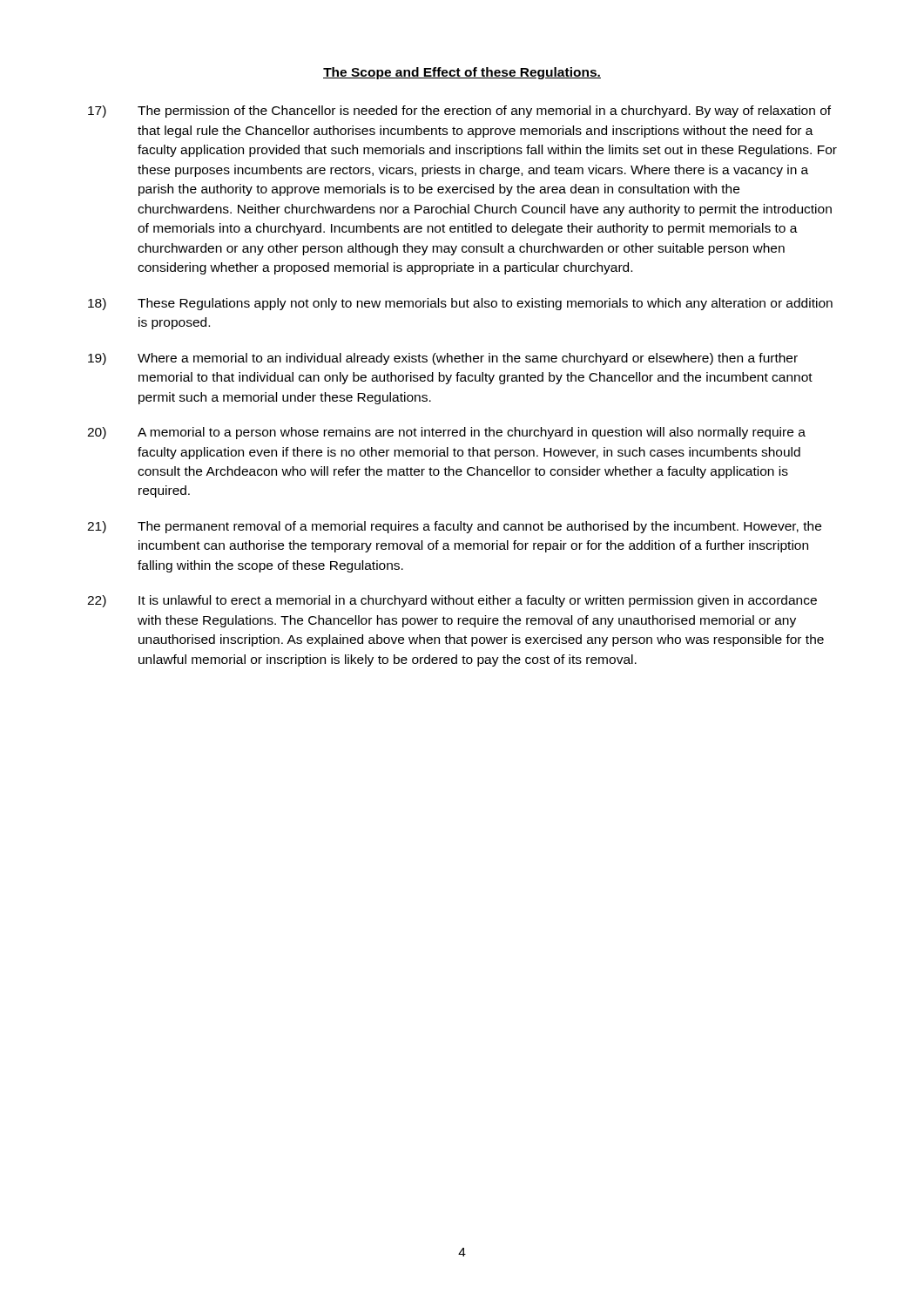
Task: Click the passage that begins "18) These Regulations apply not only"
Action: click(x=462, y=313)
